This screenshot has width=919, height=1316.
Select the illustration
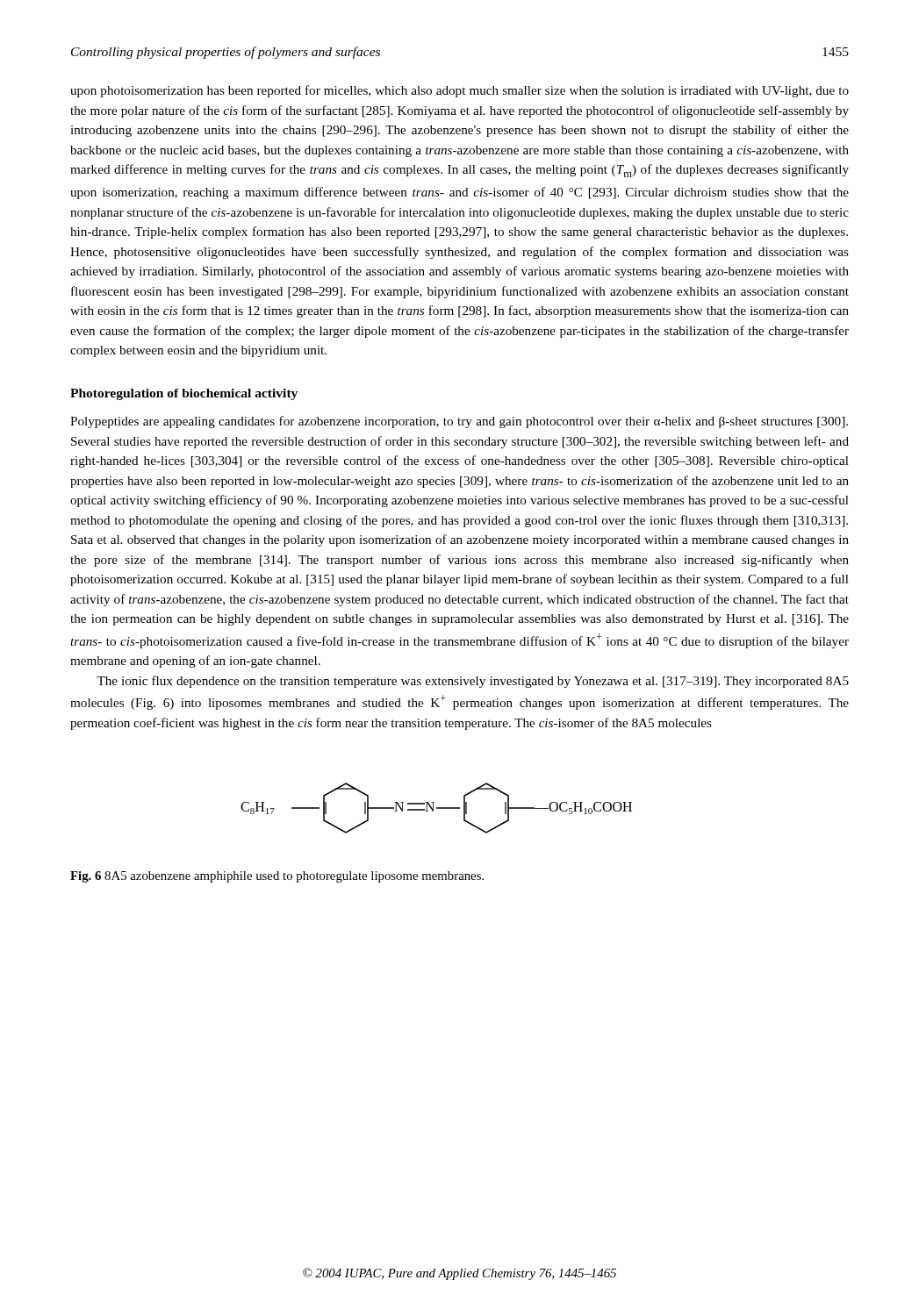coord(460,809)
